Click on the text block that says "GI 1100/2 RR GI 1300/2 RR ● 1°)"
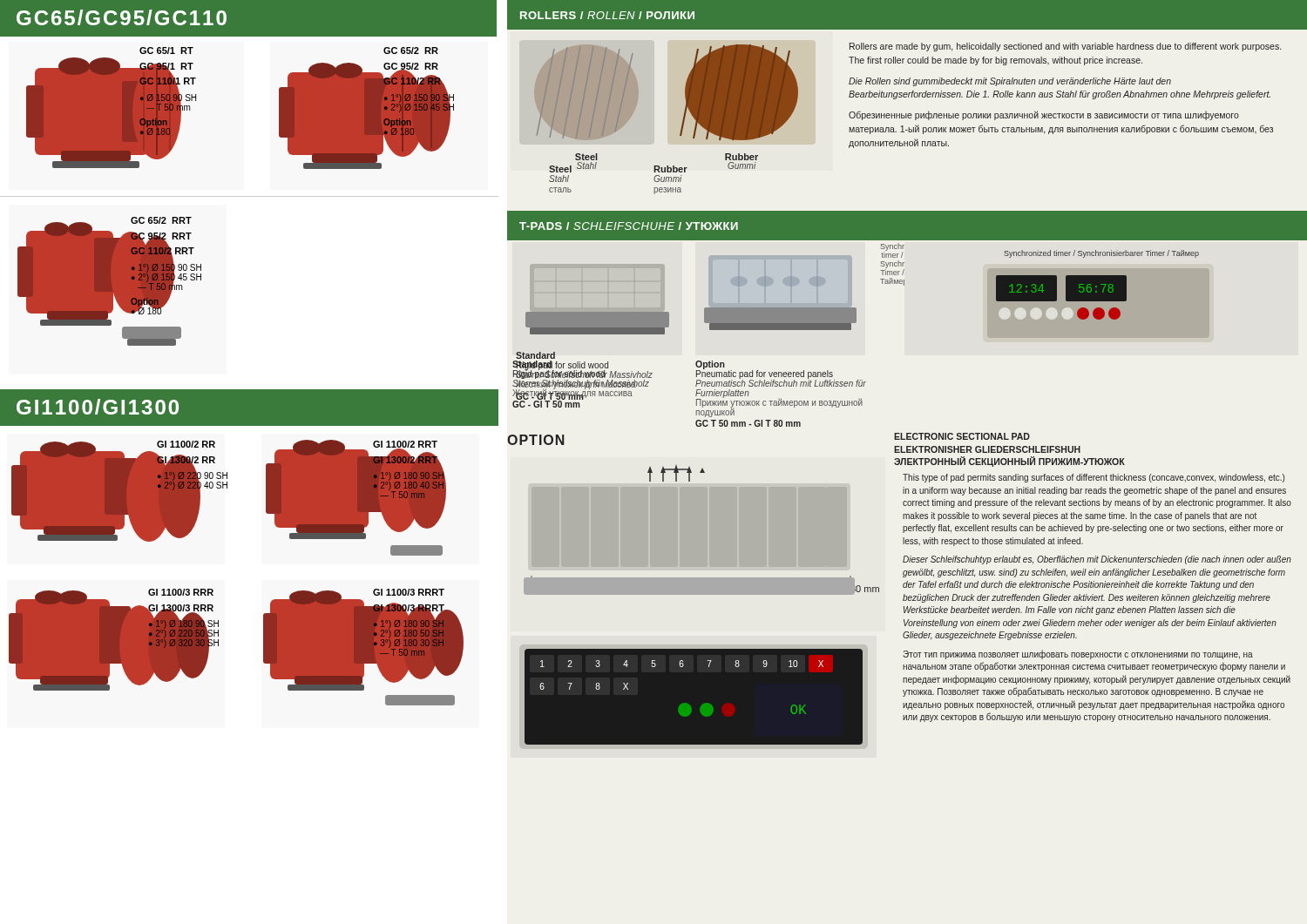 click(x=242, y=464)
